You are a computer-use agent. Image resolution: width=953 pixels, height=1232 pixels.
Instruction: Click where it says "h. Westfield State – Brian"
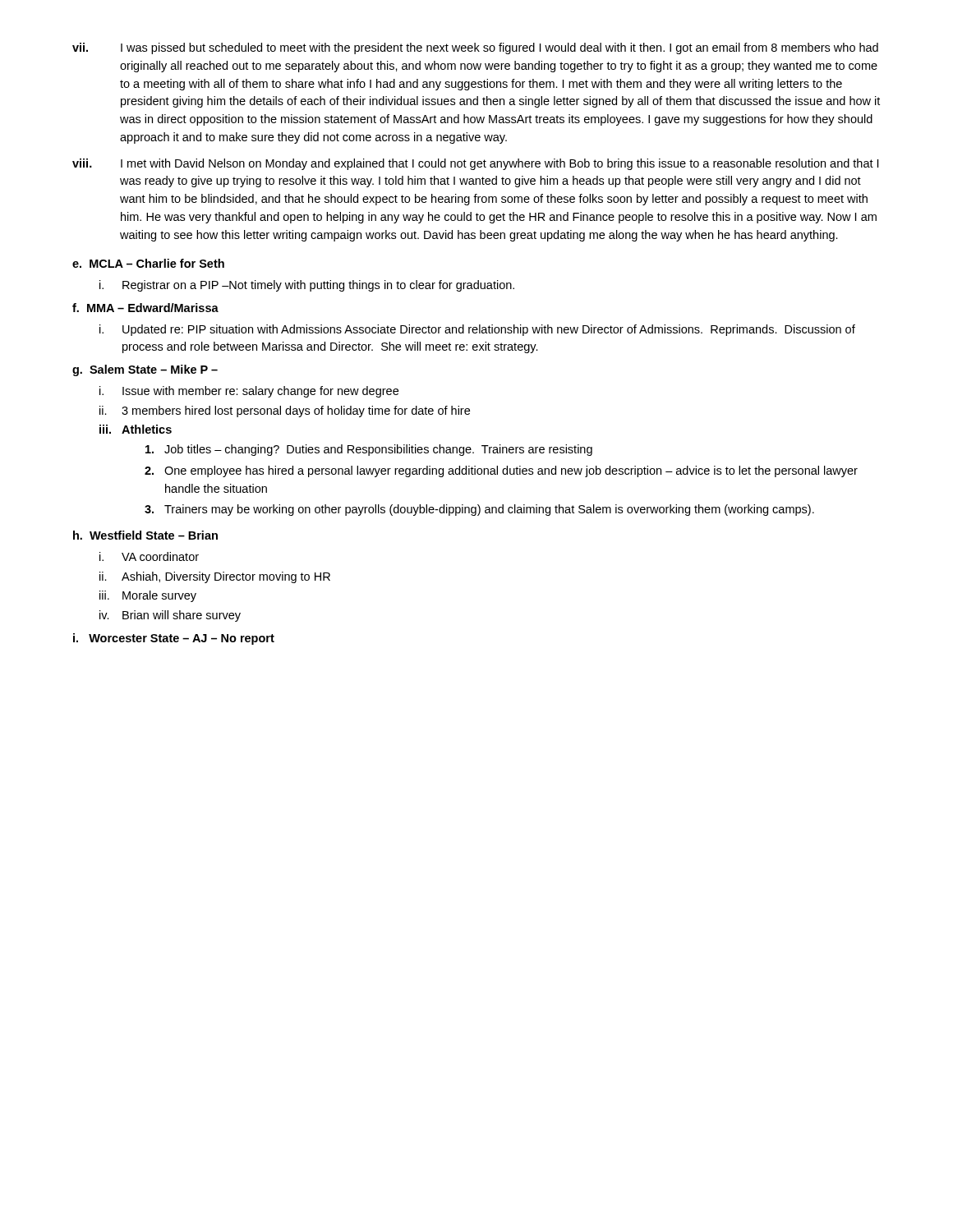145,535
